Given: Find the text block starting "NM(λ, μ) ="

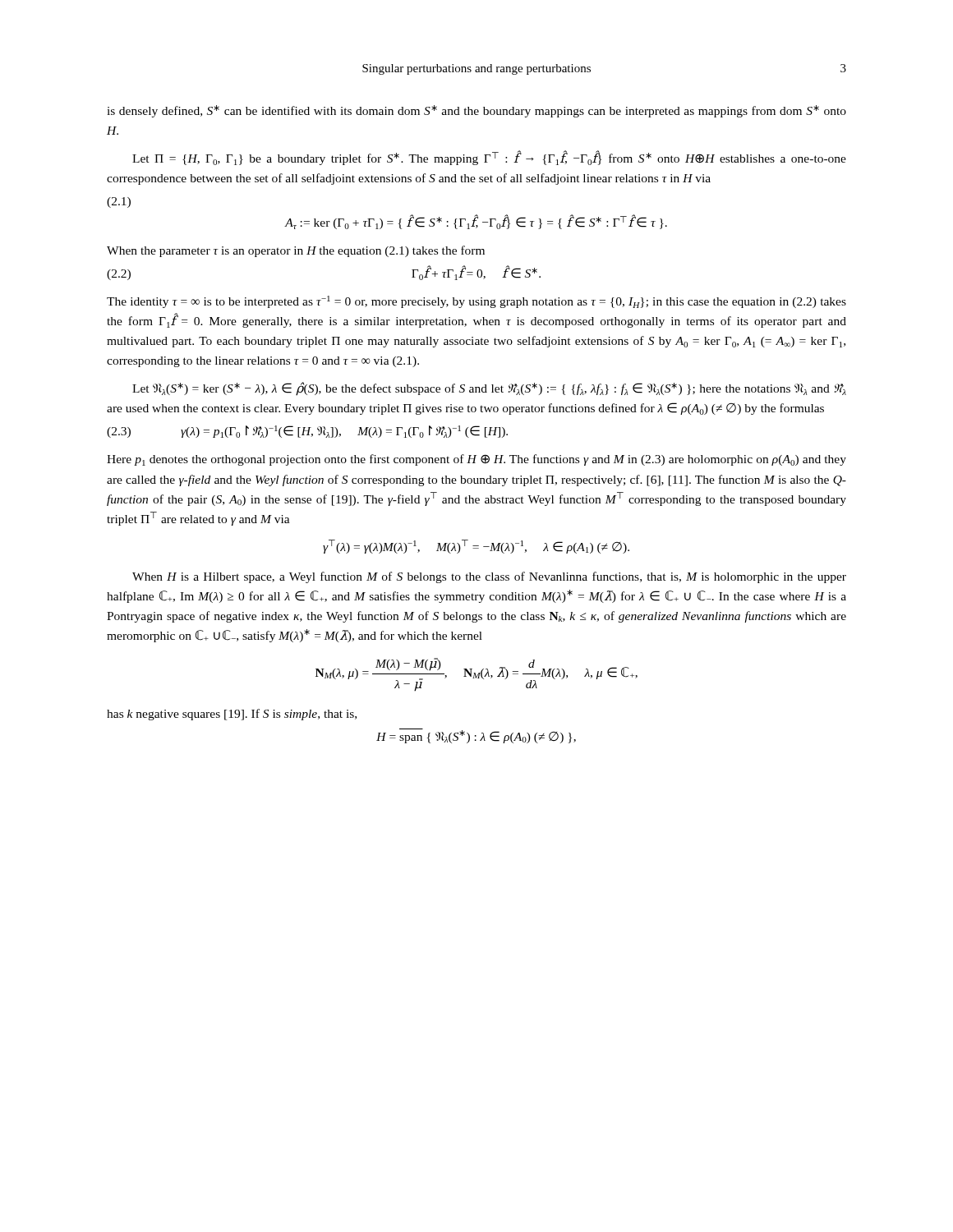Looking at the screenshot, I should (476, 674).
